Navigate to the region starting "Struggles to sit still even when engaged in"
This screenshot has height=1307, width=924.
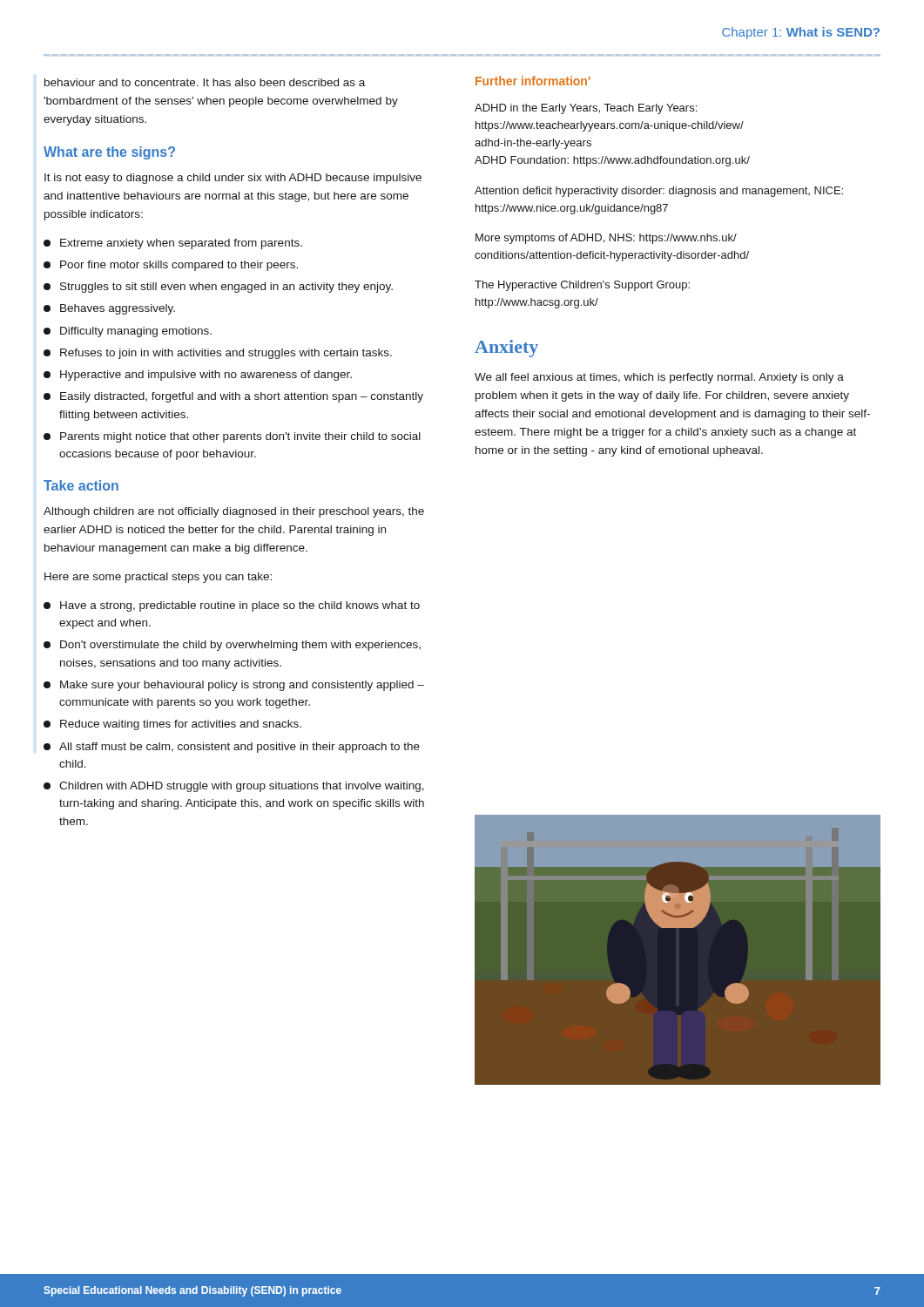(x=240, y=287)
